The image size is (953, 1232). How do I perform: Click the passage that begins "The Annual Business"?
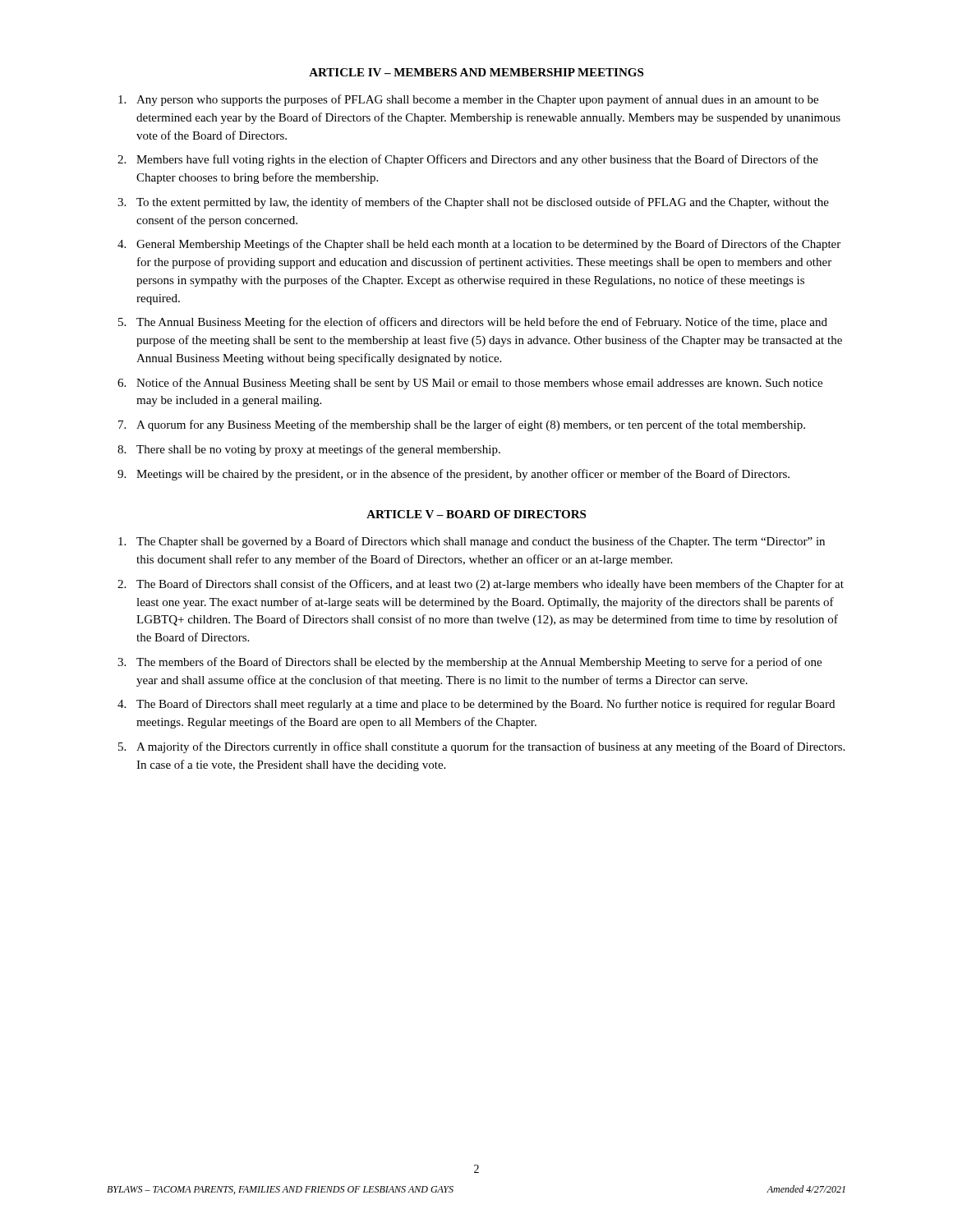tap(489, 340)
